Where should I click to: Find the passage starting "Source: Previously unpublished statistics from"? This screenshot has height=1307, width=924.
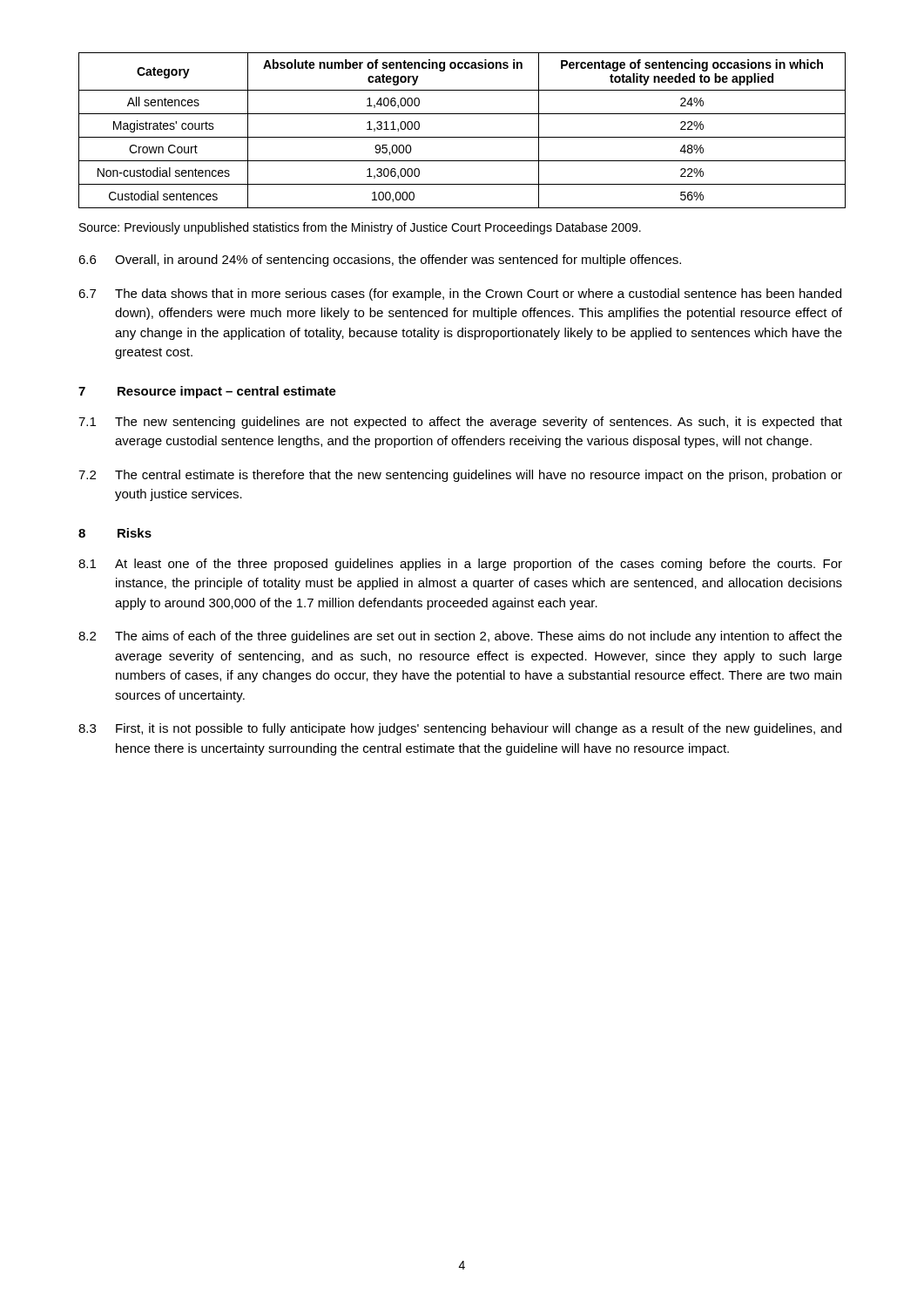(x=360, y=227)
